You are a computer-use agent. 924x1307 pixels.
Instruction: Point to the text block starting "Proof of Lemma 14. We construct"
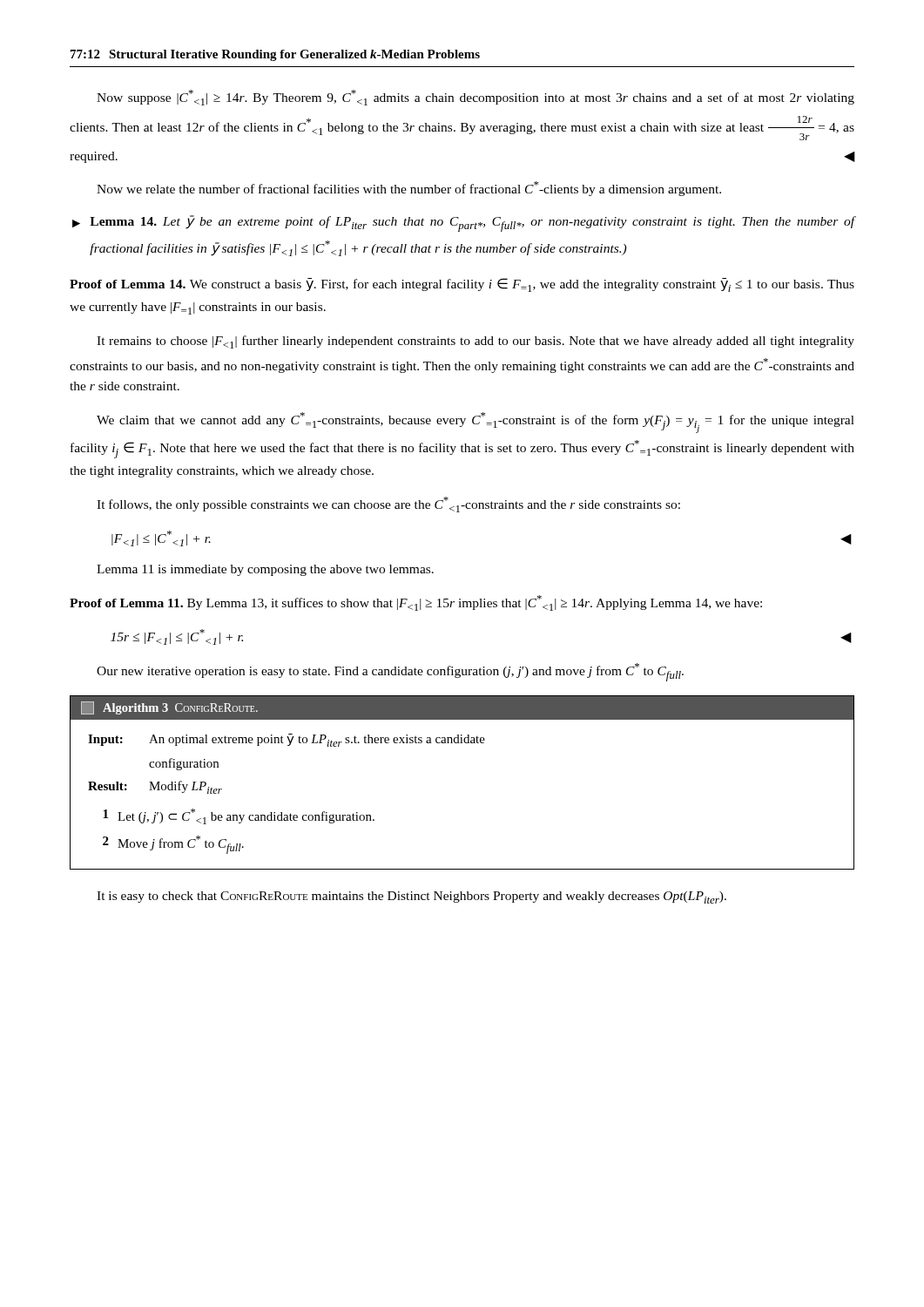pos(462,296)
